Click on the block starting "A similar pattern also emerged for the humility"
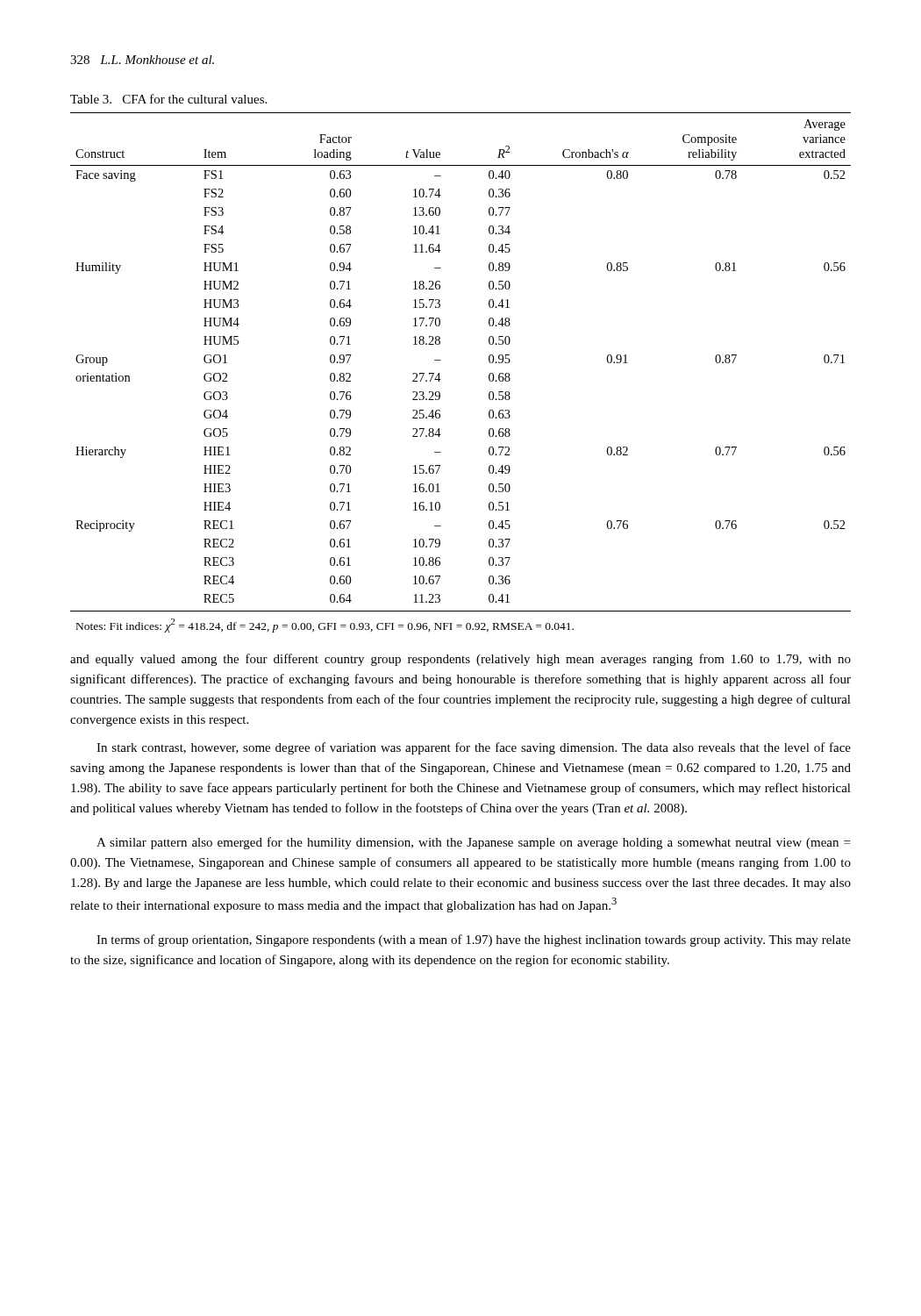This screenshot has width=921, height=1316. coord(460,874)
